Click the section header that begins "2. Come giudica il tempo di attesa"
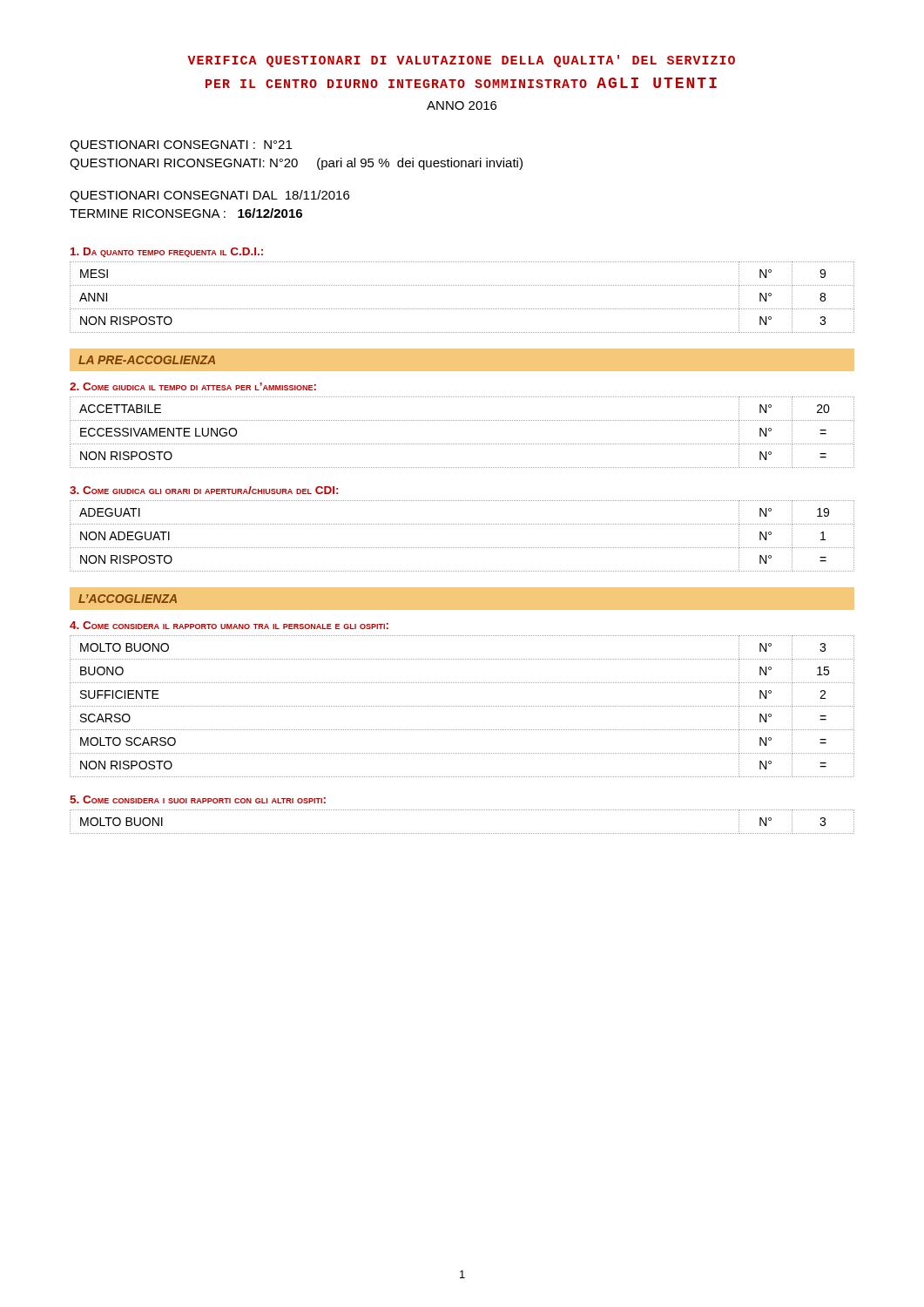This screenshot has height=1307, width=924. tap(193, 386)
